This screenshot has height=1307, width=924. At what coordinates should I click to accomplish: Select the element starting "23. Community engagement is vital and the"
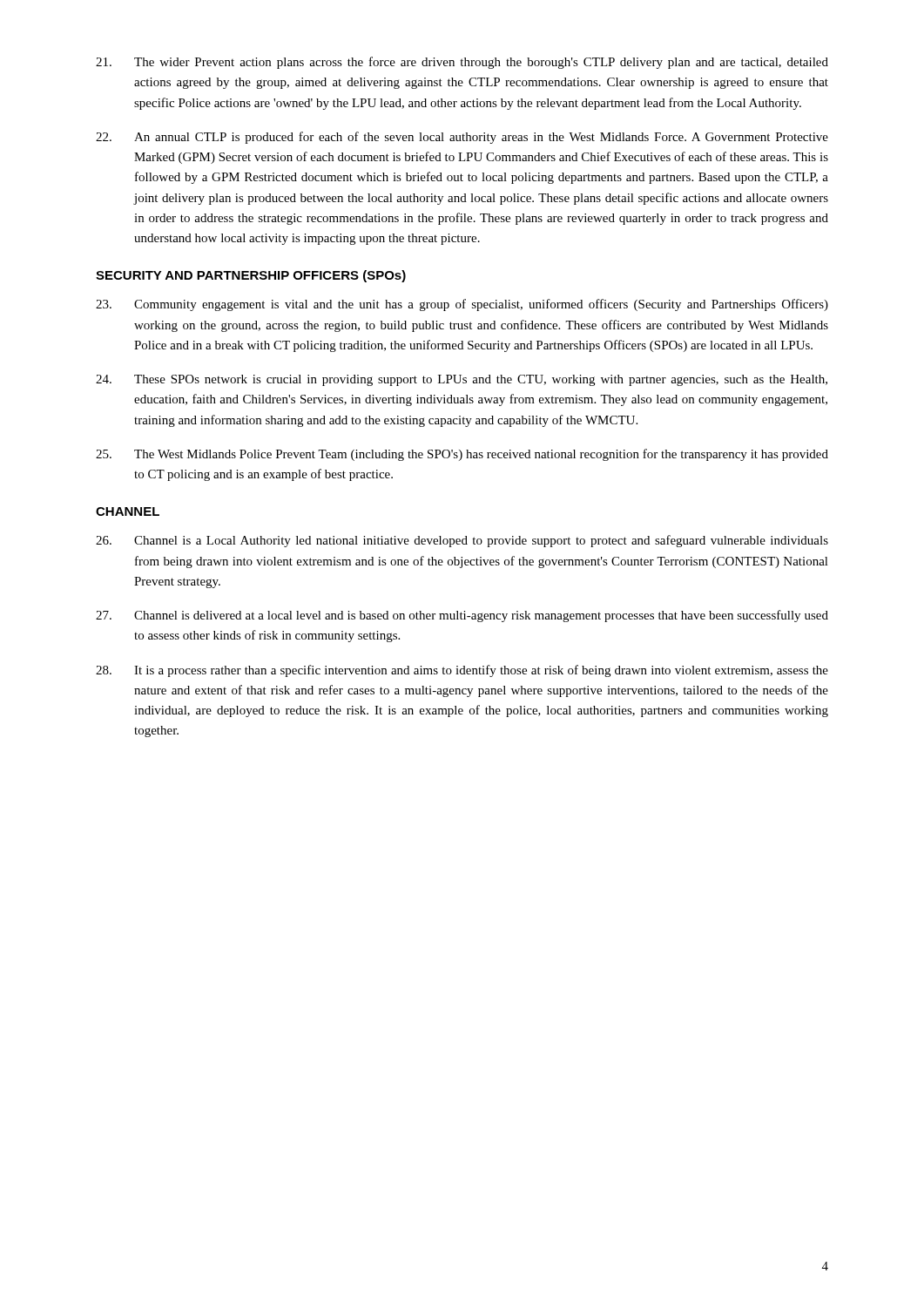click(x=462, y=325)
